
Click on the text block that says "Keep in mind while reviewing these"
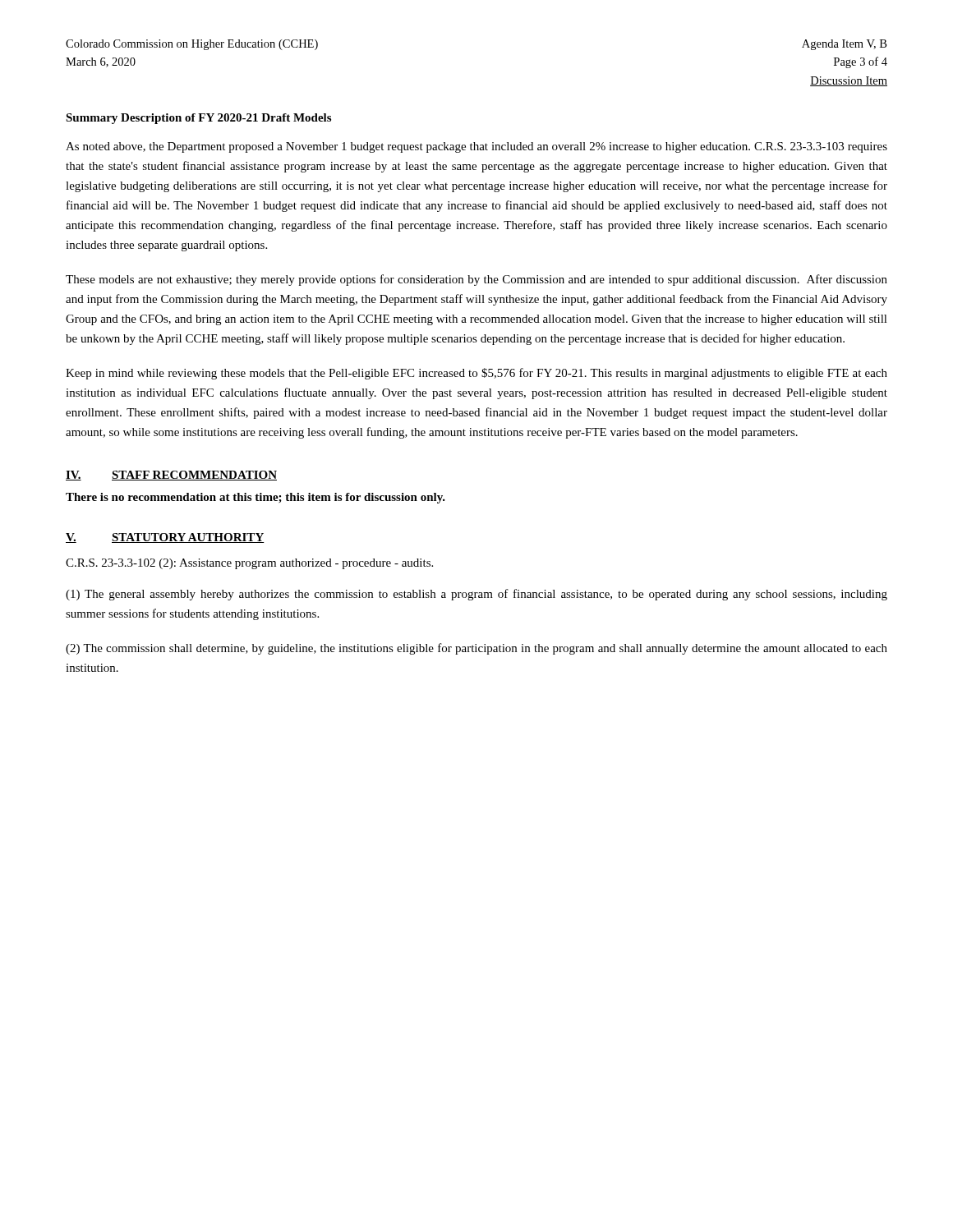tap(476, 402)
